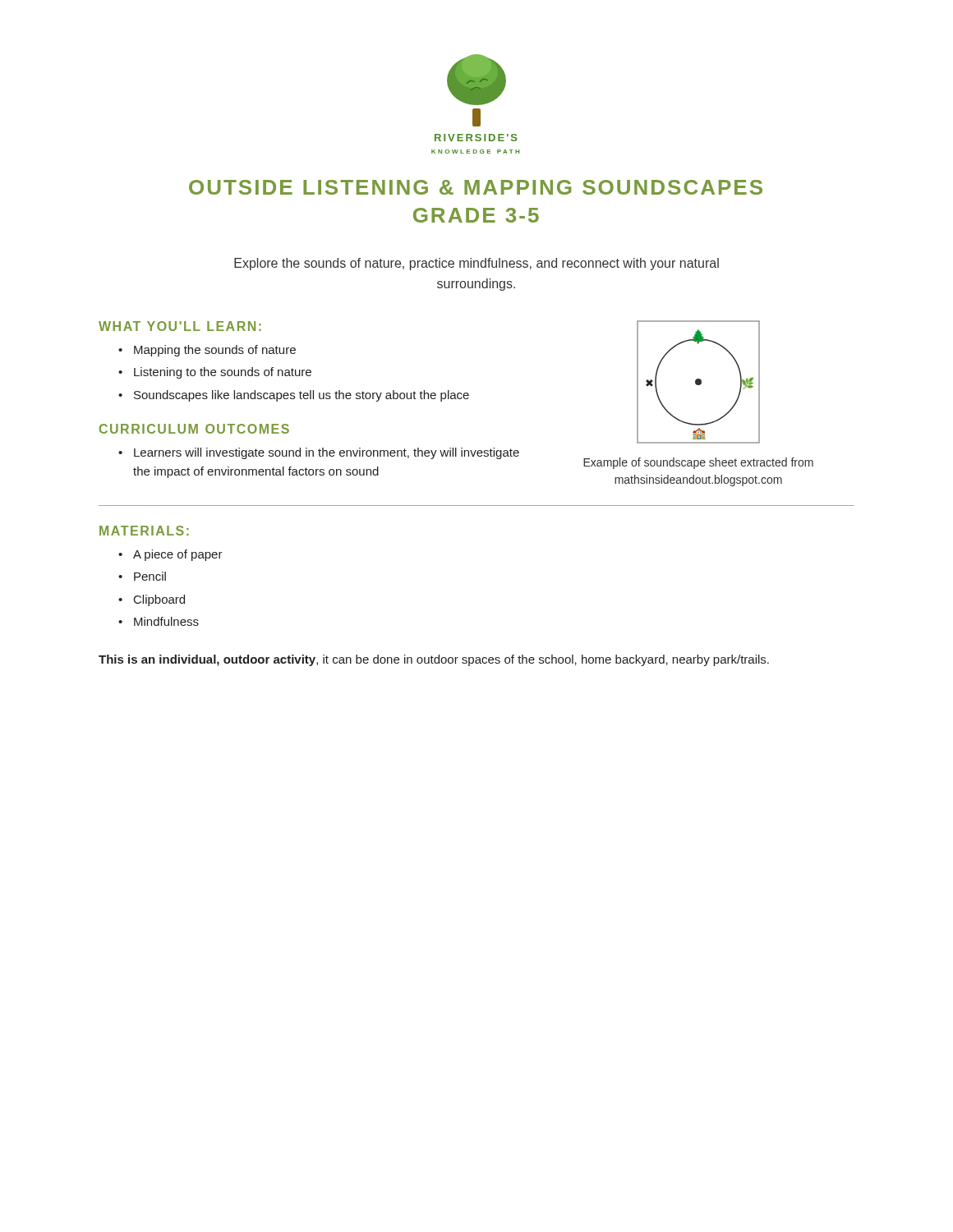The width and height of the screenshot is (953, 1232).
Task: Navigate to the text block starting "Learners will investigate sound in the environment, they"
Action: point(326,462)
